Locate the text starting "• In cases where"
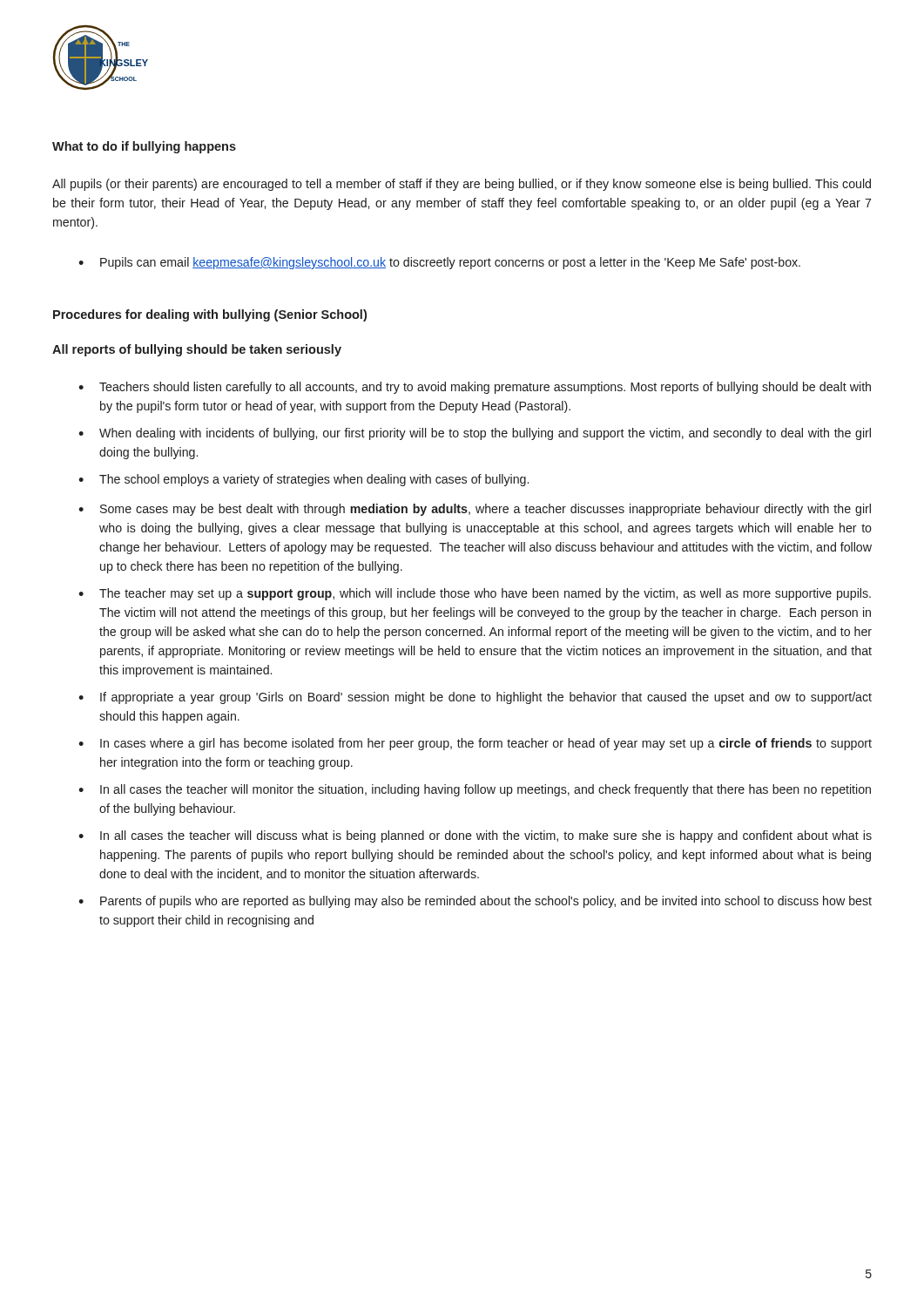Image resolution: width=924 pixels, height=1307 pixels. click(475, 753)
